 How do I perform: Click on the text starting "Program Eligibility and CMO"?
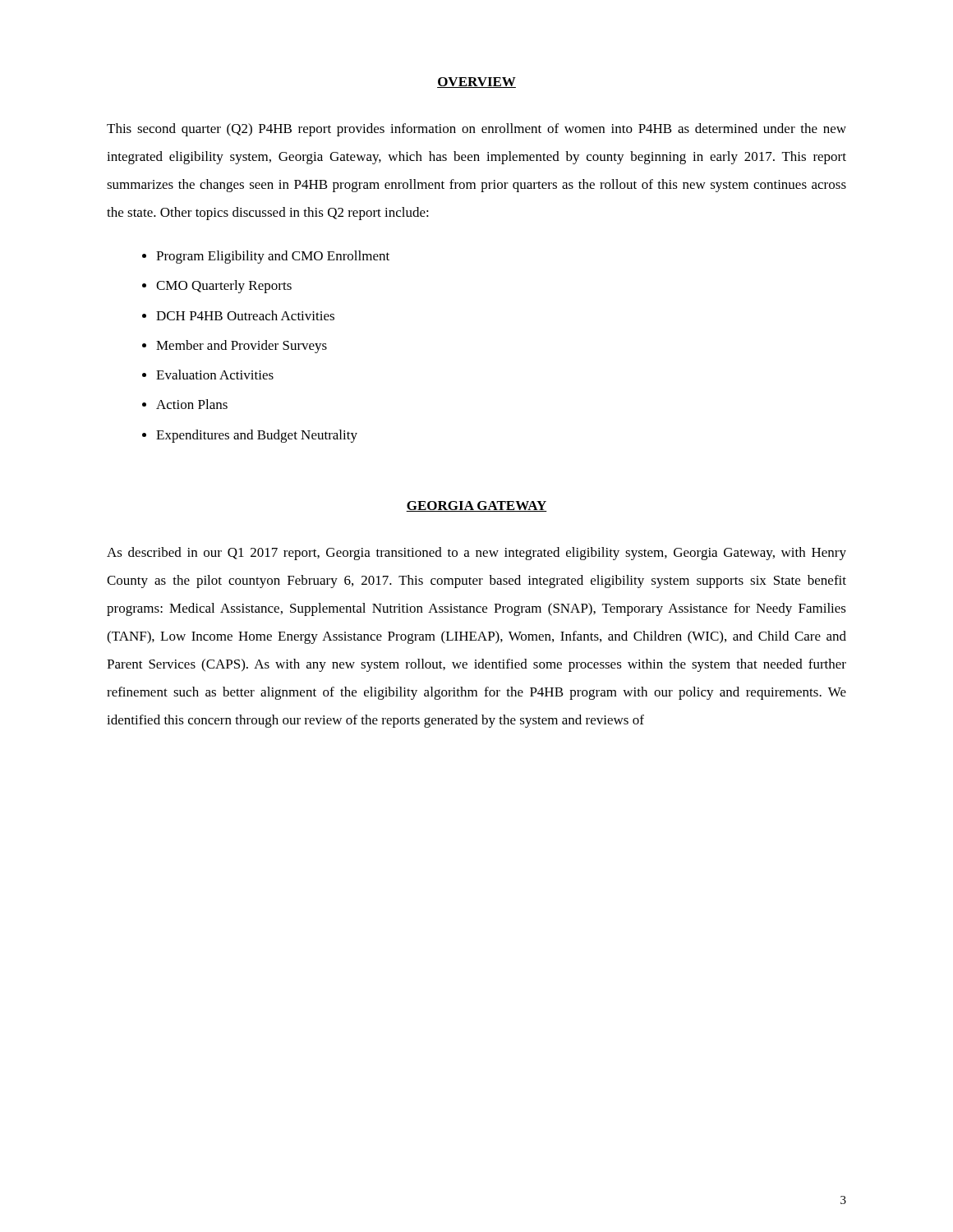pyautogui.click(x=273, y=256)
